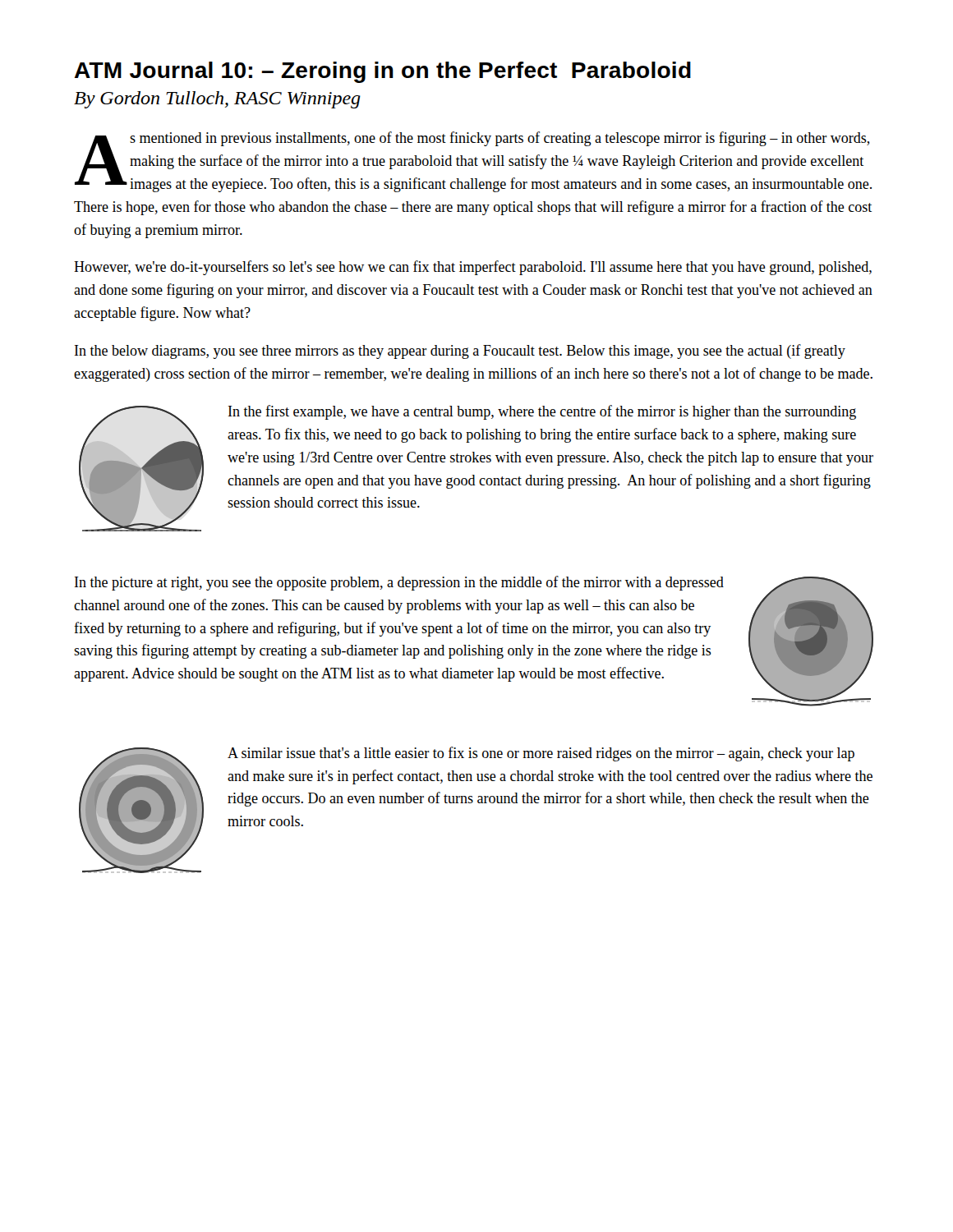Point to the passage starting "In the picture at right, you see the"
This screenshot has height=1232, width=953.
tap(399, 628)
